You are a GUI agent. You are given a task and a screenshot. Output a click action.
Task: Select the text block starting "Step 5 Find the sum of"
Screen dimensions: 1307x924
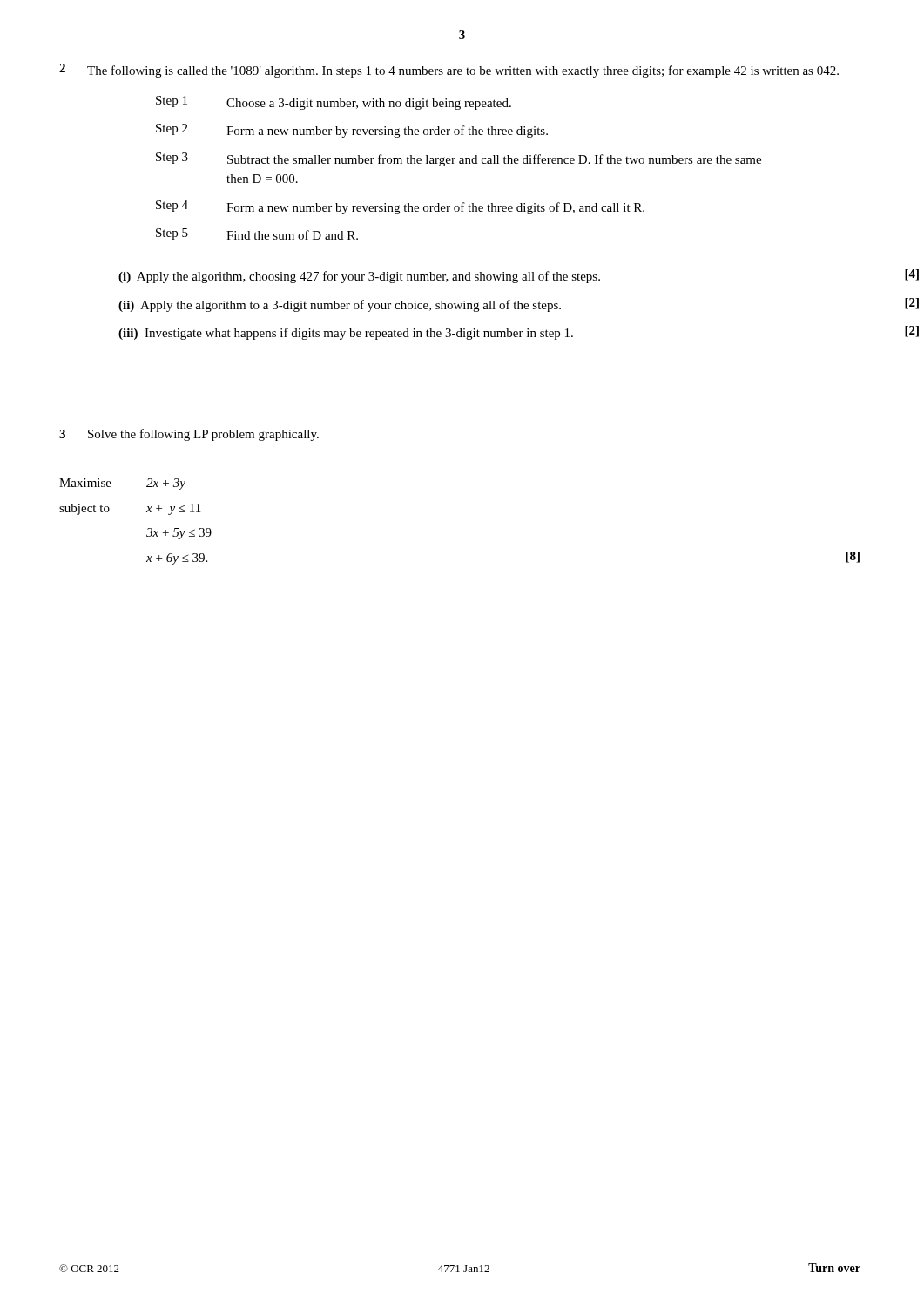[257, 234]
